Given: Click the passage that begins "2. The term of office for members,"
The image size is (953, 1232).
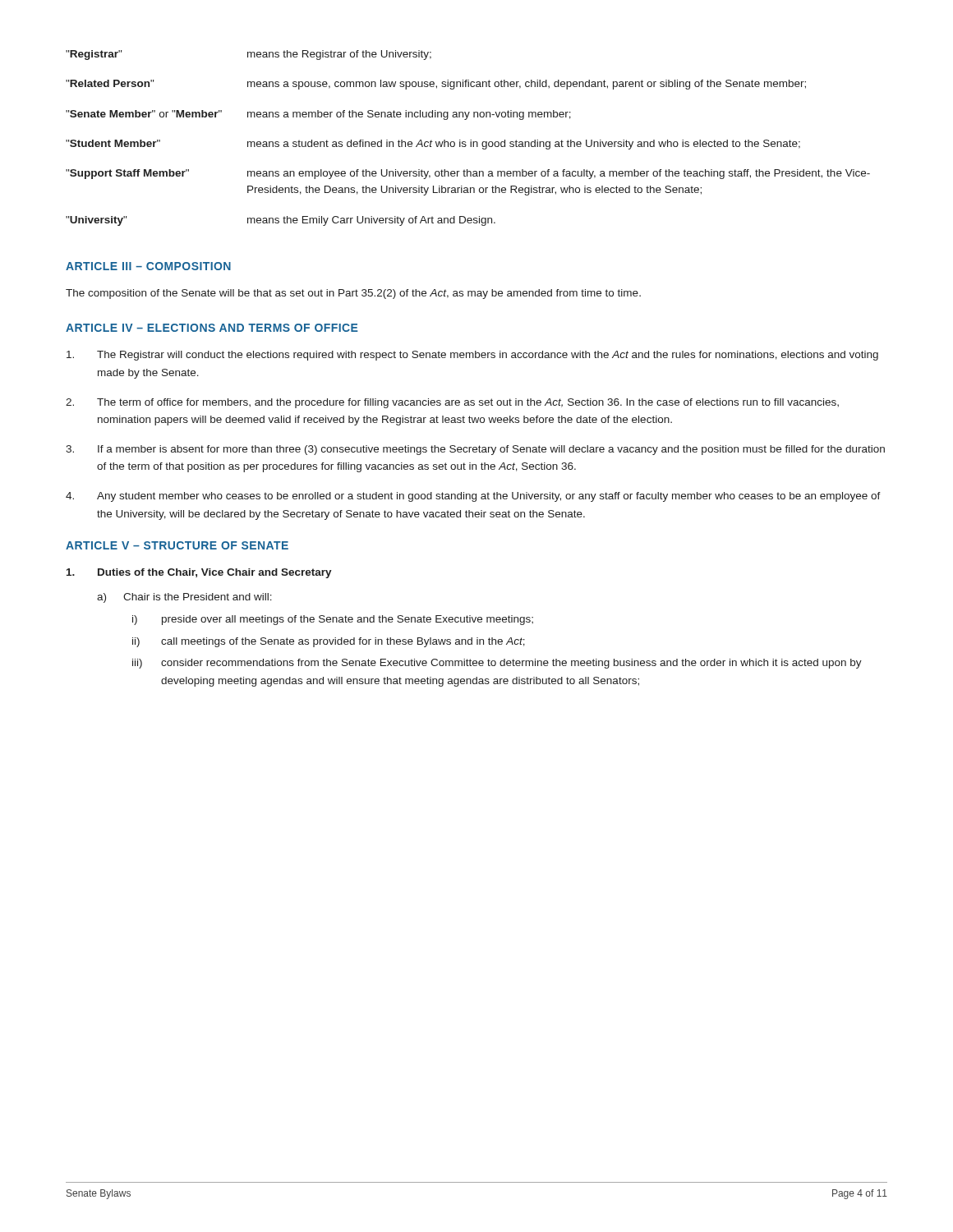Looking at the screenshot, I should (476, 411).
